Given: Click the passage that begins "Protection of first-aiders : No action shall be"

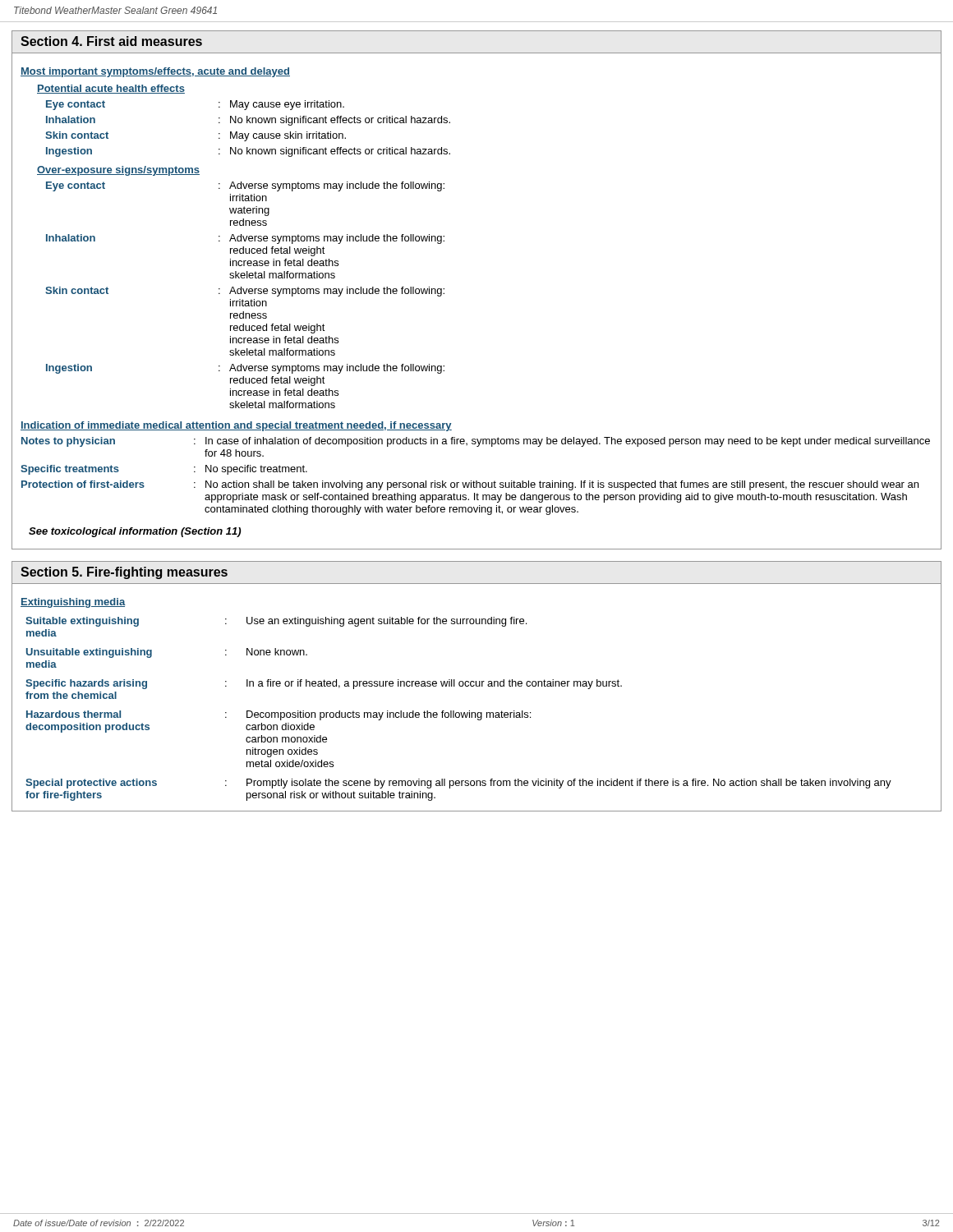Looking at the screenshot, I should [476, 496].
